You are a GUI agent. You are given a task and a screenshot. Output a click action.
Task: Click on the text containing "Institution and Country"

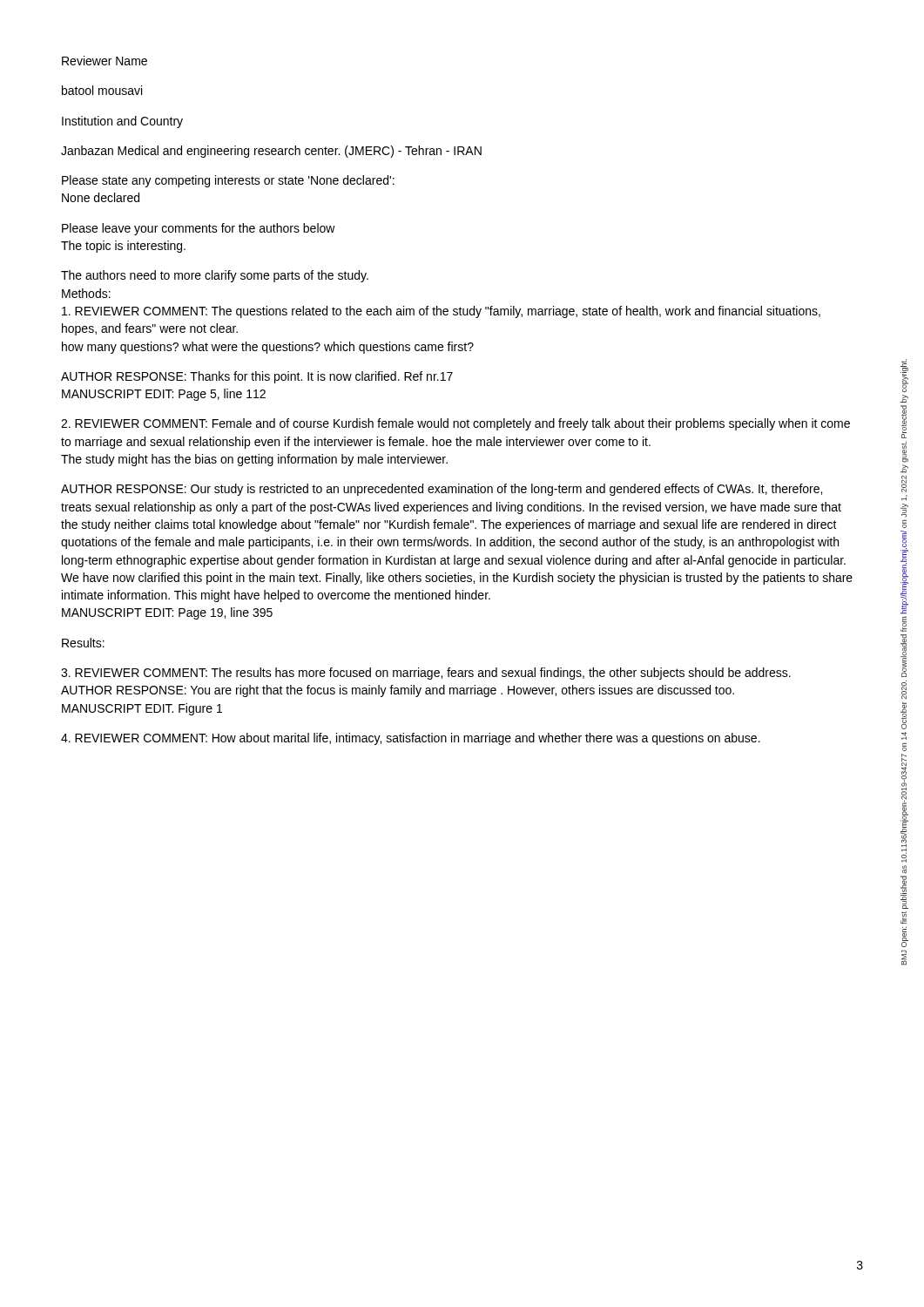(122, 121)
